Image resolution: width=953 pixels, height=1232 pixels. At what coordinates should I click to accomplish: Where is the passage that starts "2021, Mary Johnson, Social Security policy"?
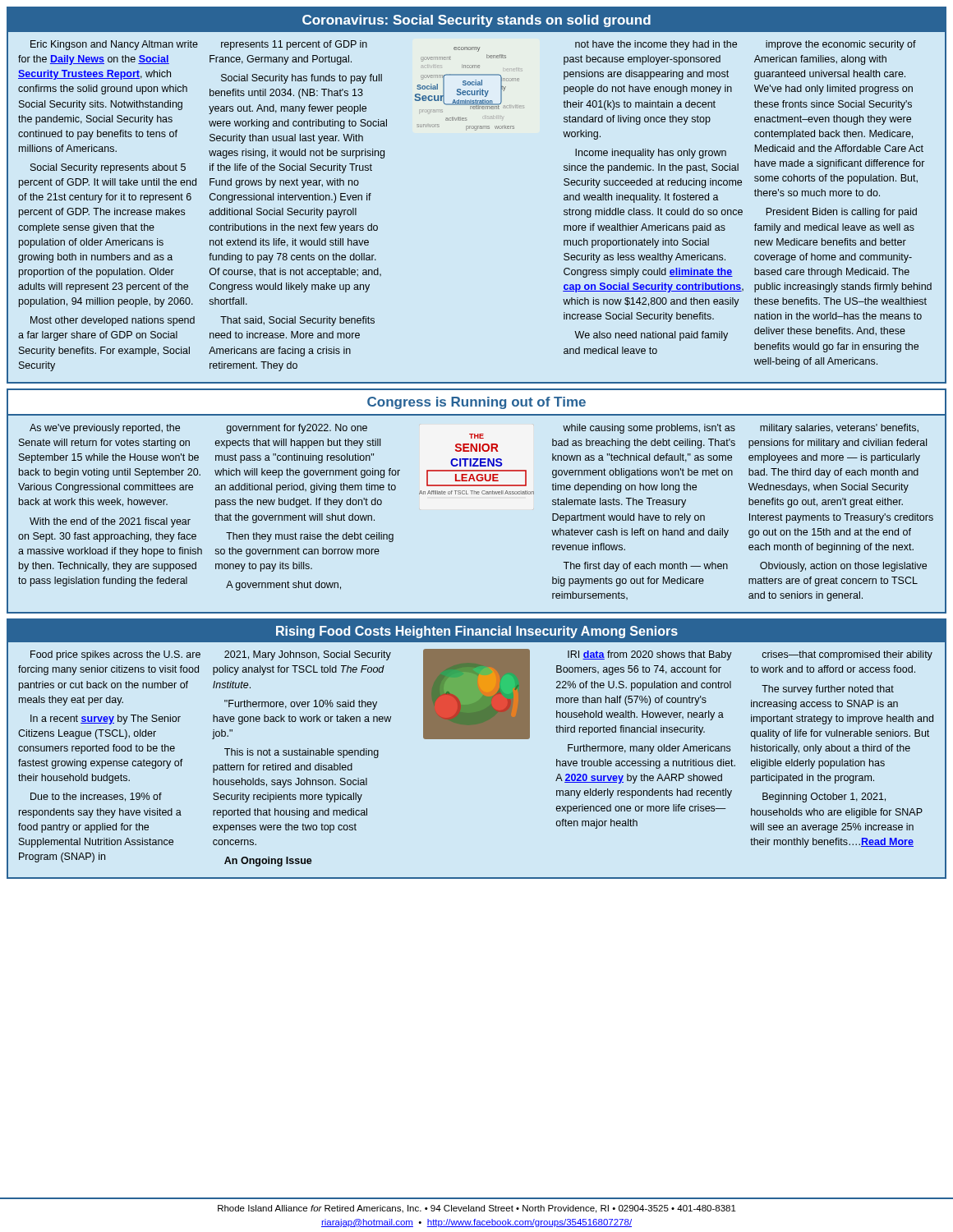[305, 758]
